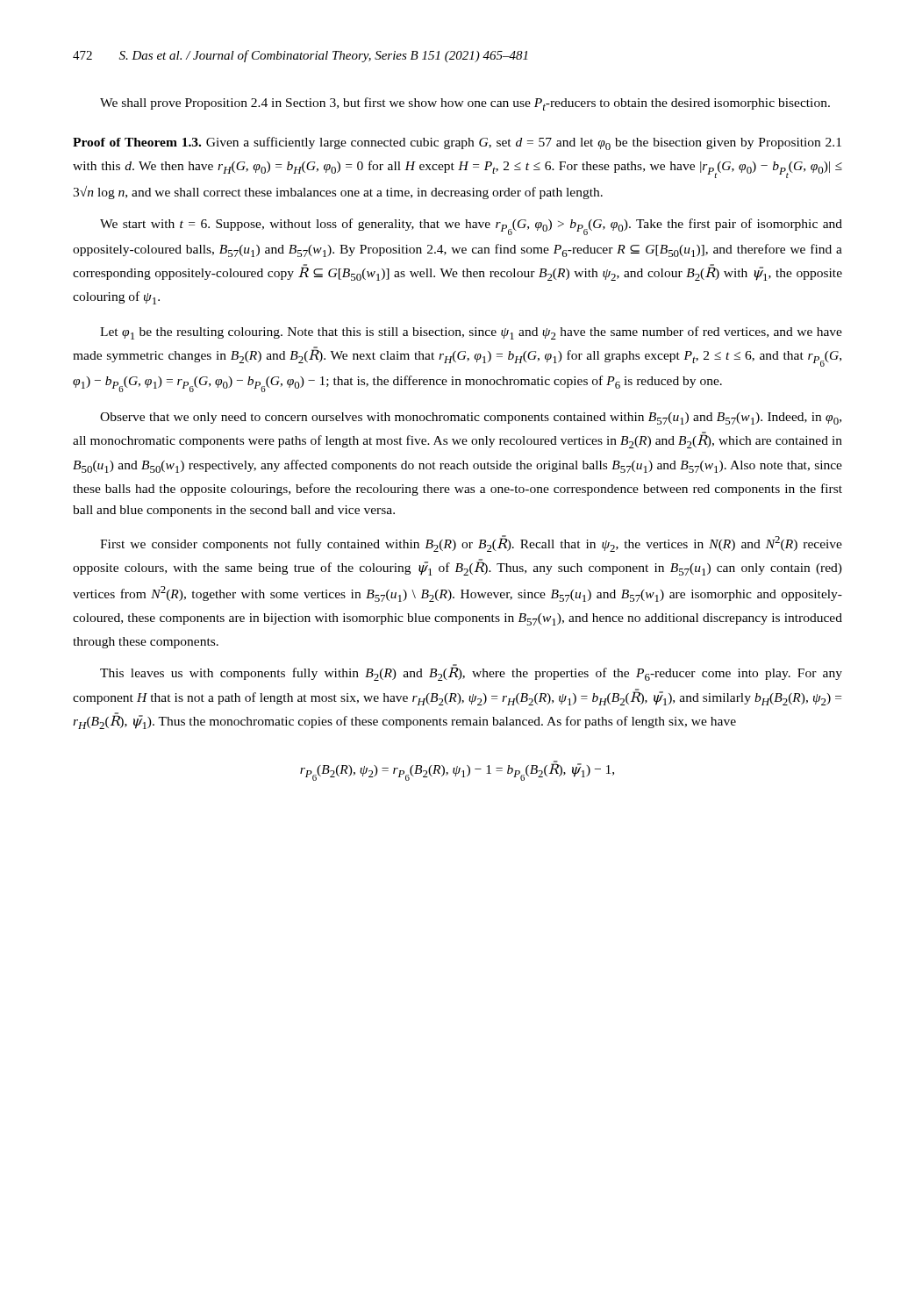Image resolution: width=915 pixels, height=1316 pixels.
Task: Select the text block that reads "Proof of Theorem 1.3."
Action: (458, 167)
